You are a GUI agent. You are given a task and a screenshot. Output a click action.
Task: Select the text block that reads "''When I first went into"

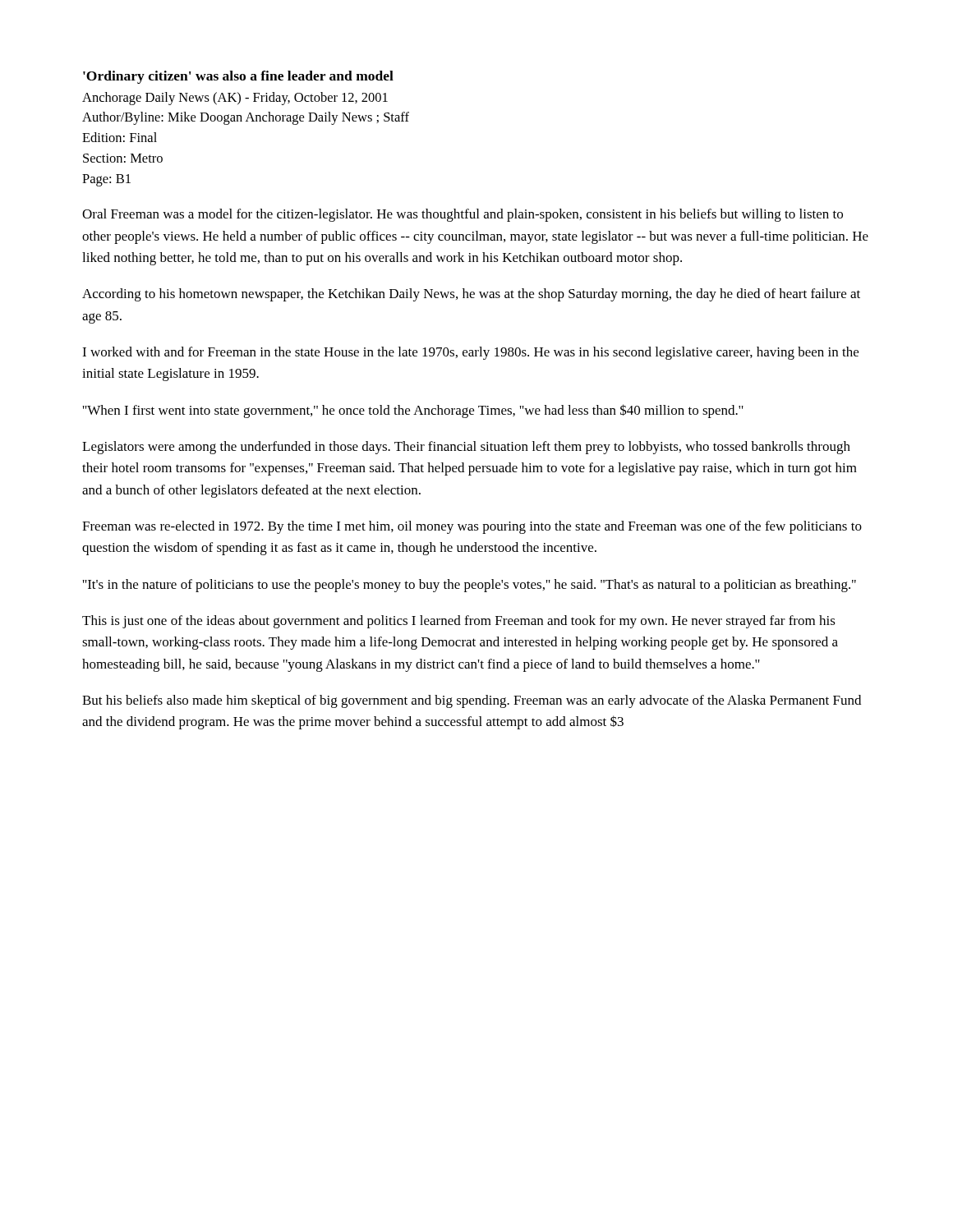[x=413, y=410]
